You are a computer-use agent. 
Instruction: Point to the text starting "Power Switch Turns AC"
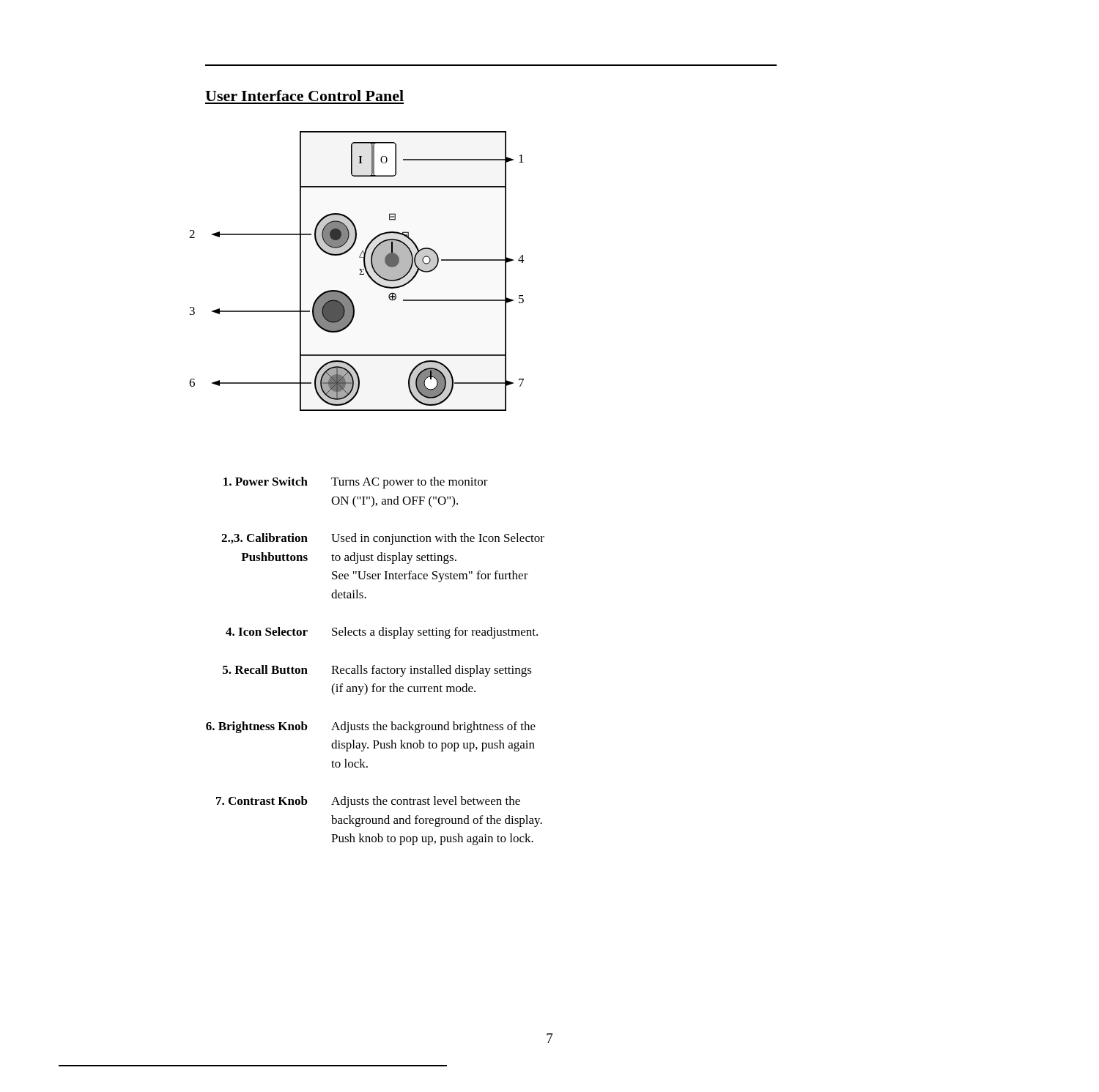coord(313,491)
